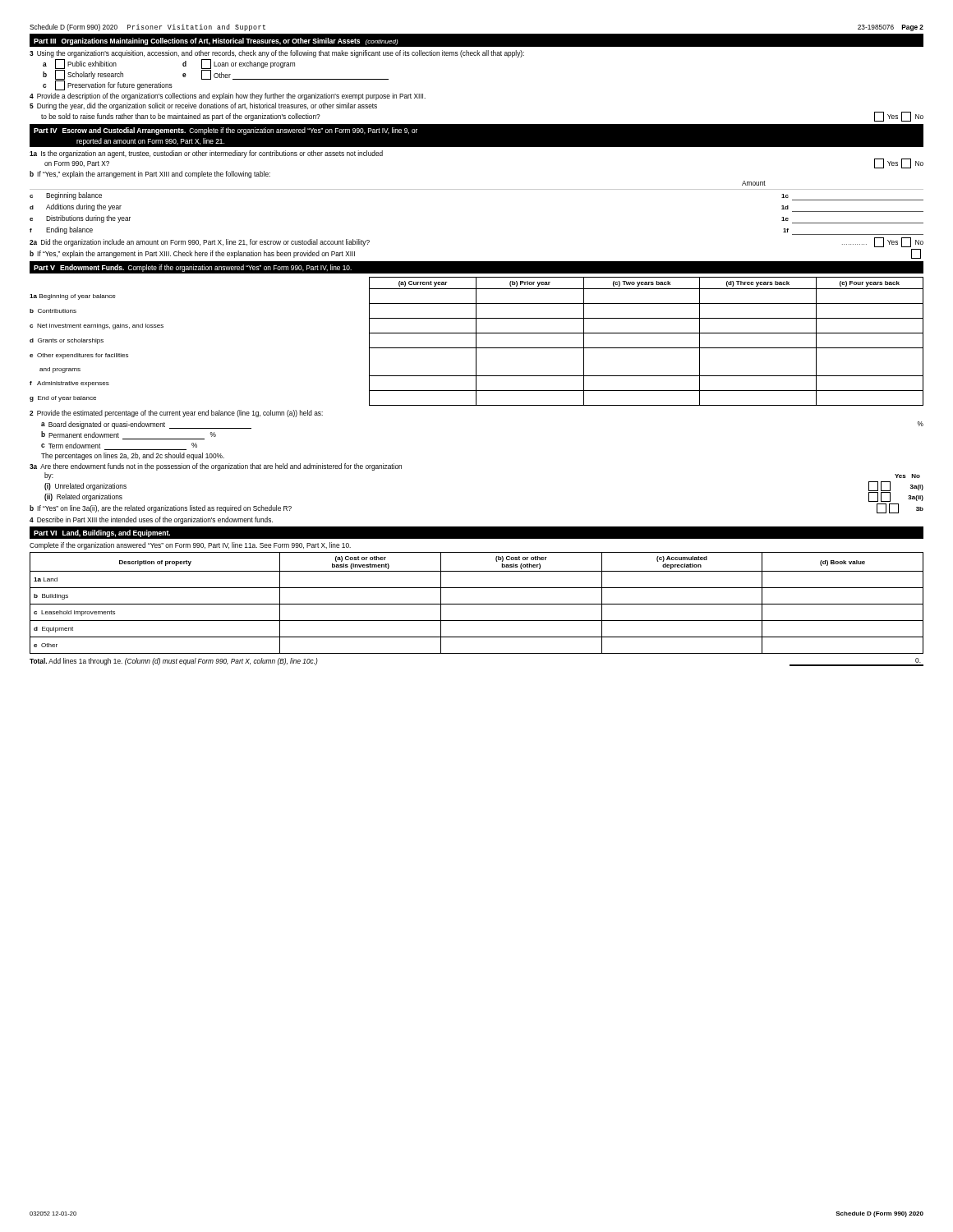
Task: Find the region starting "2a Did the organization include"
Action: [x=205, y=243]
